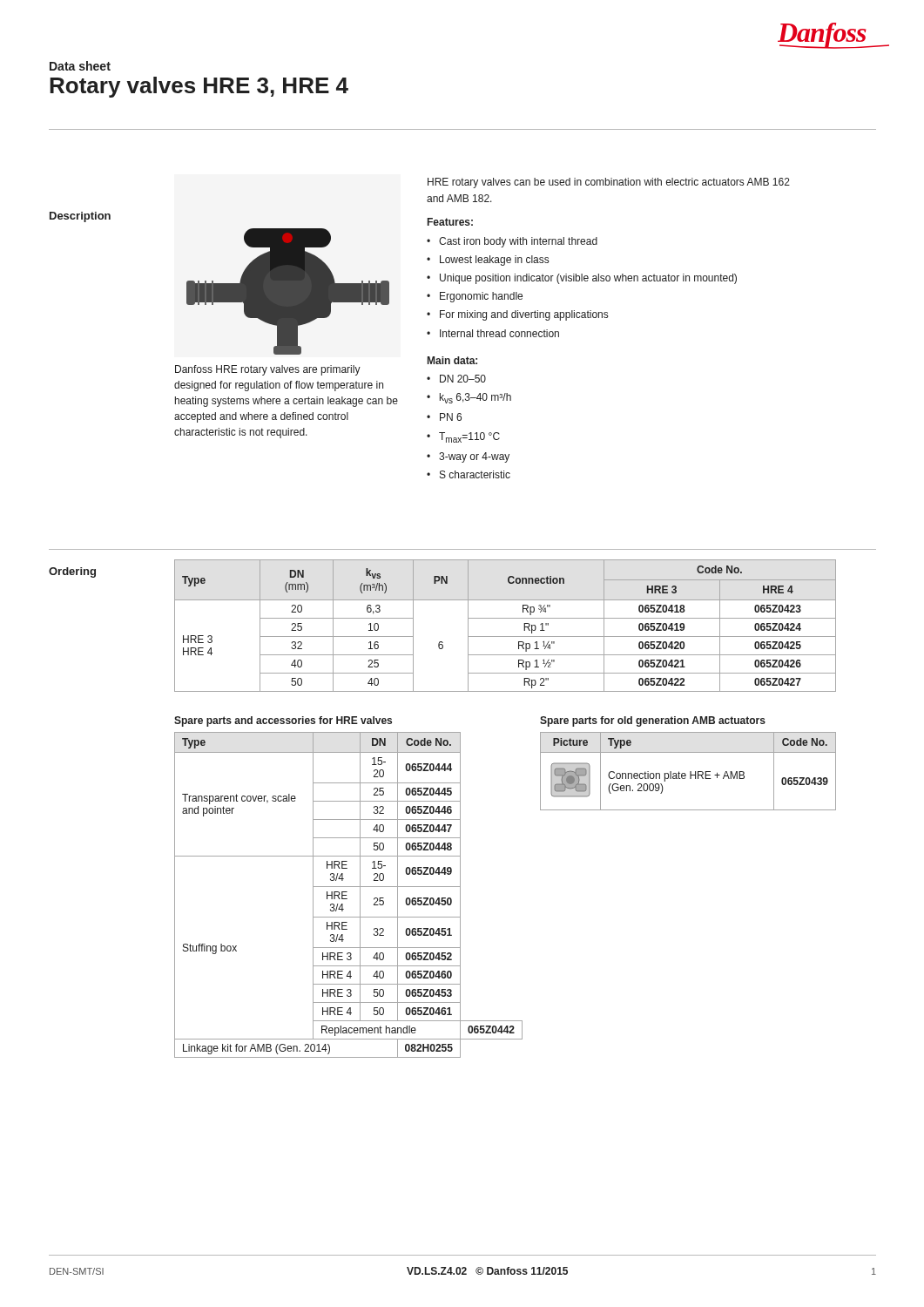The height and width of the screenshot is (1307, 924).
Task: Select the logo
Action: (834, 34)
